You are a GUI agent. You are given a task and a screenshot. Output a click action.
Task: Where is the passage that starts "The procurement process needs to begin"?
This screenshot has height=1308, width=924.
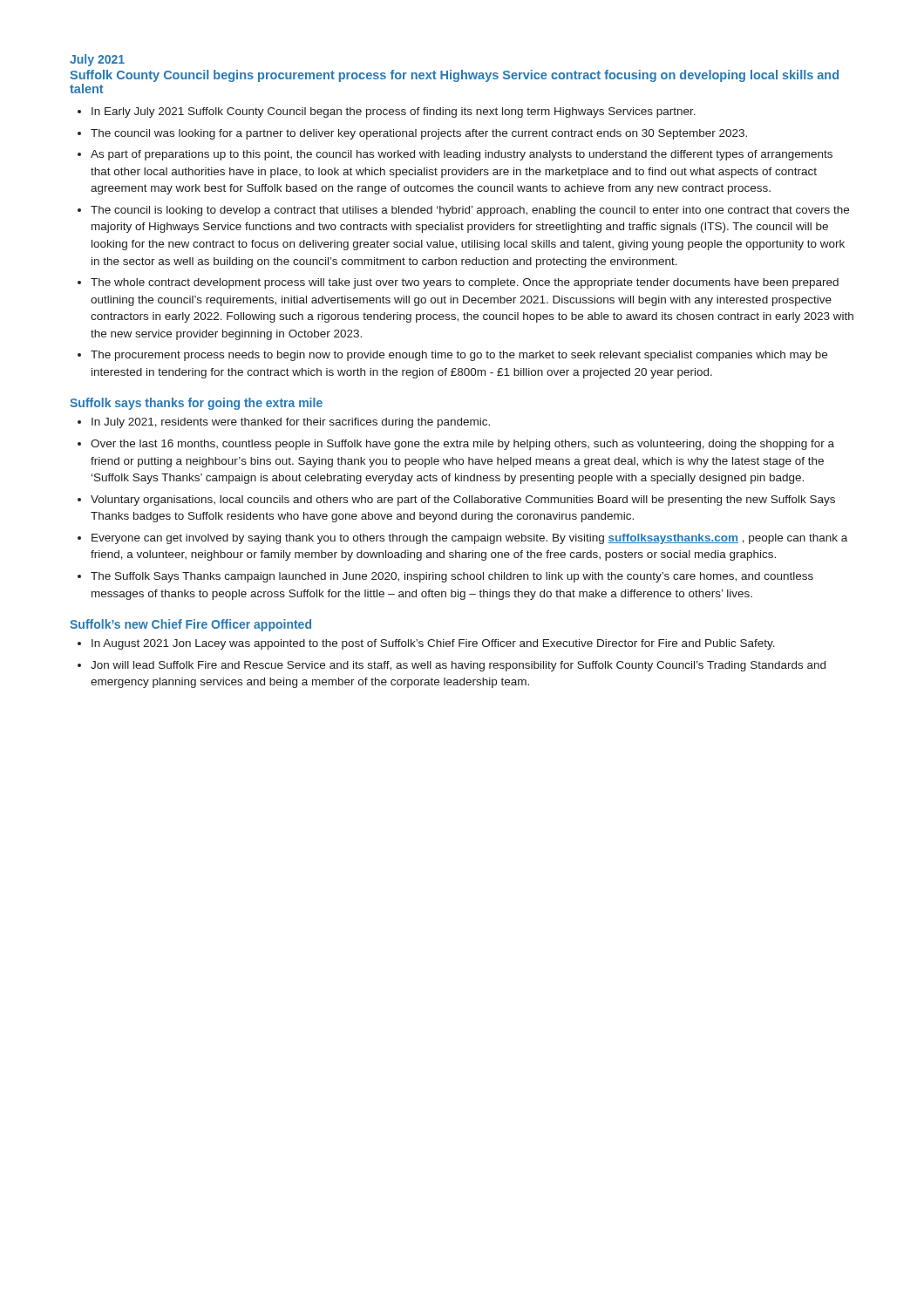point(459,363)
